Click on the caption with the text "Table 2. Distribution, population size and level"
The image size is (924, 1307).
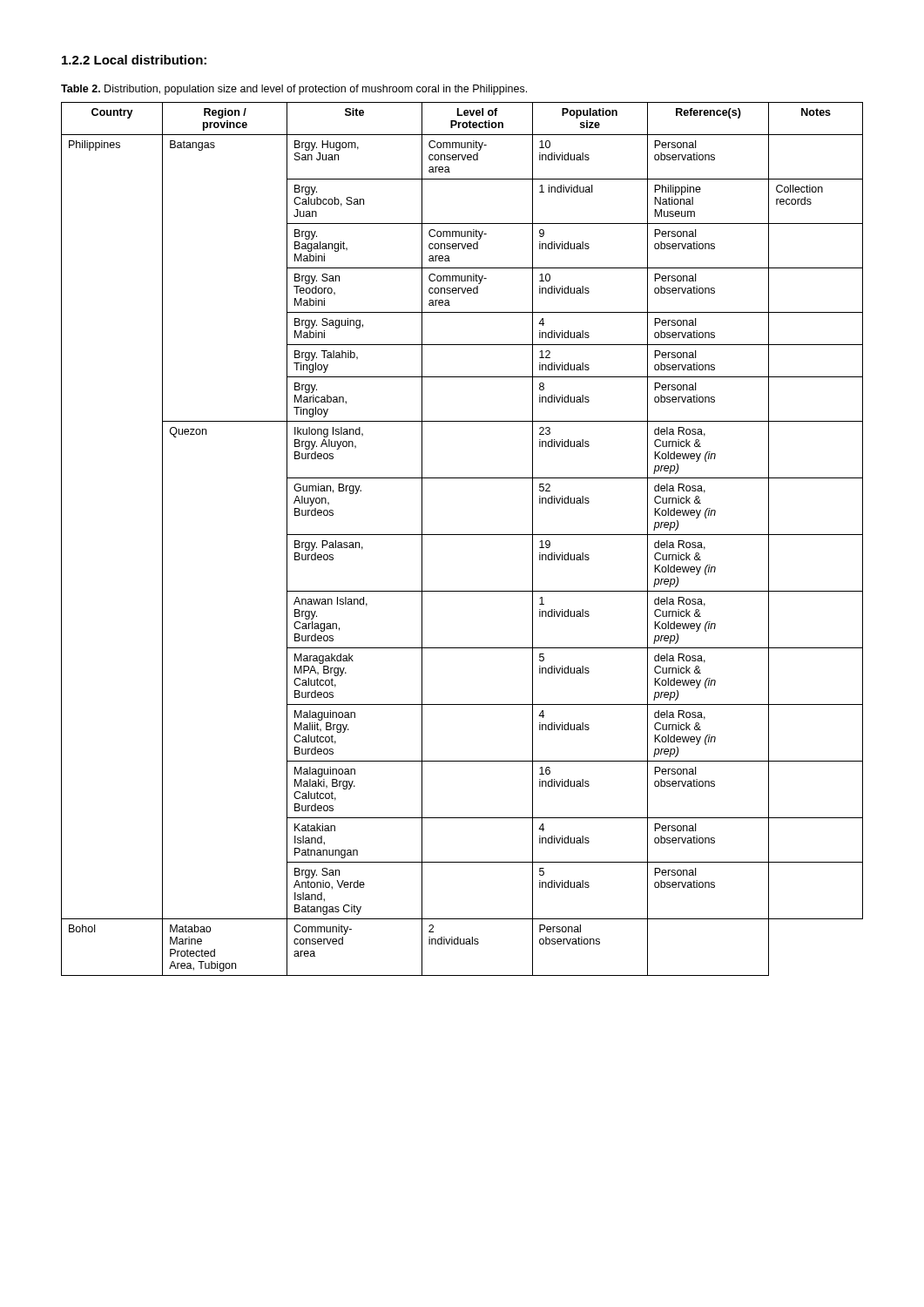click(294, 89)
